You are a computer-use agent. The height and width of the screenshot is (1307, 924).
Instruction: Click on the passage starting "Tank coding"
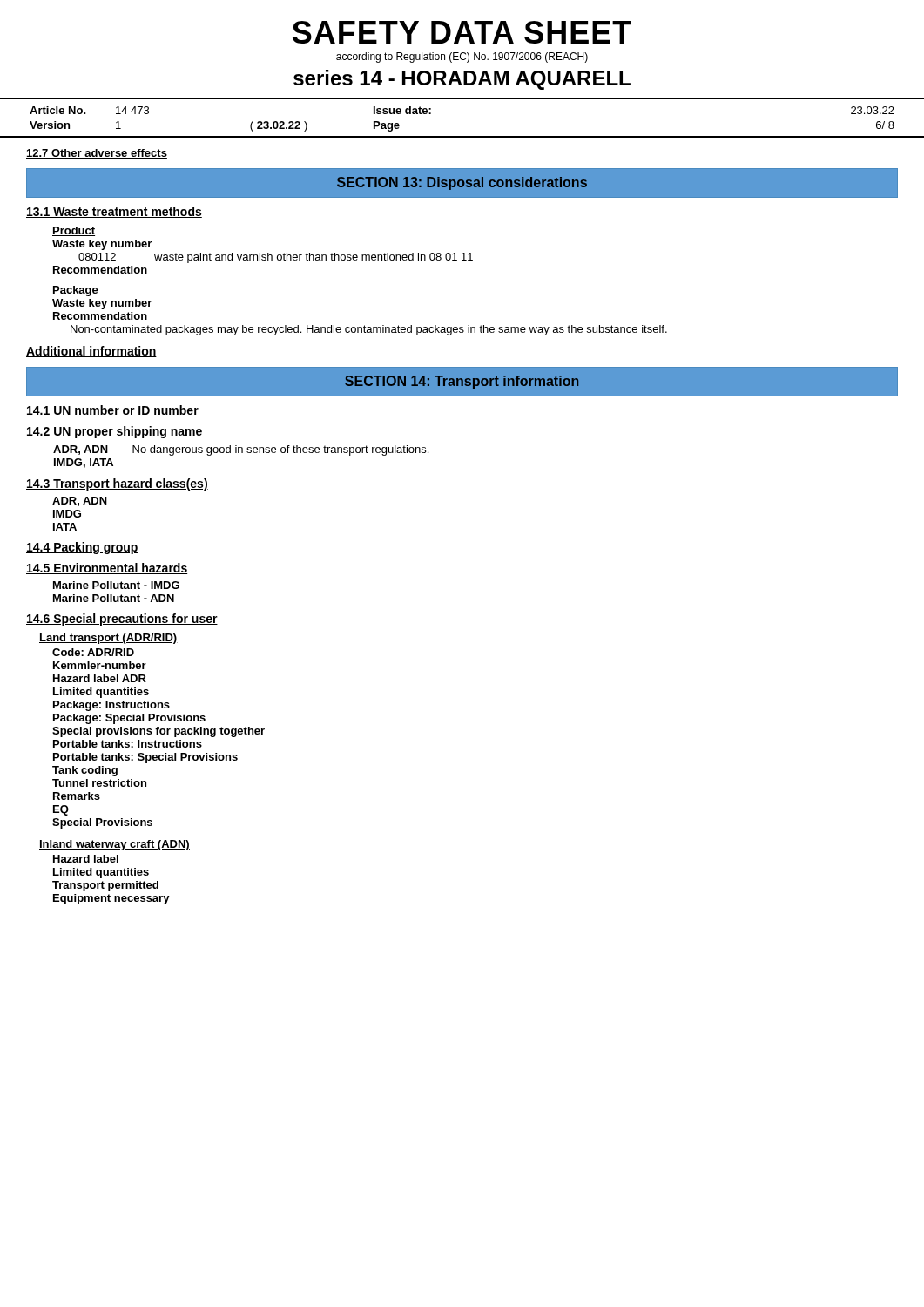click(85, 769)
